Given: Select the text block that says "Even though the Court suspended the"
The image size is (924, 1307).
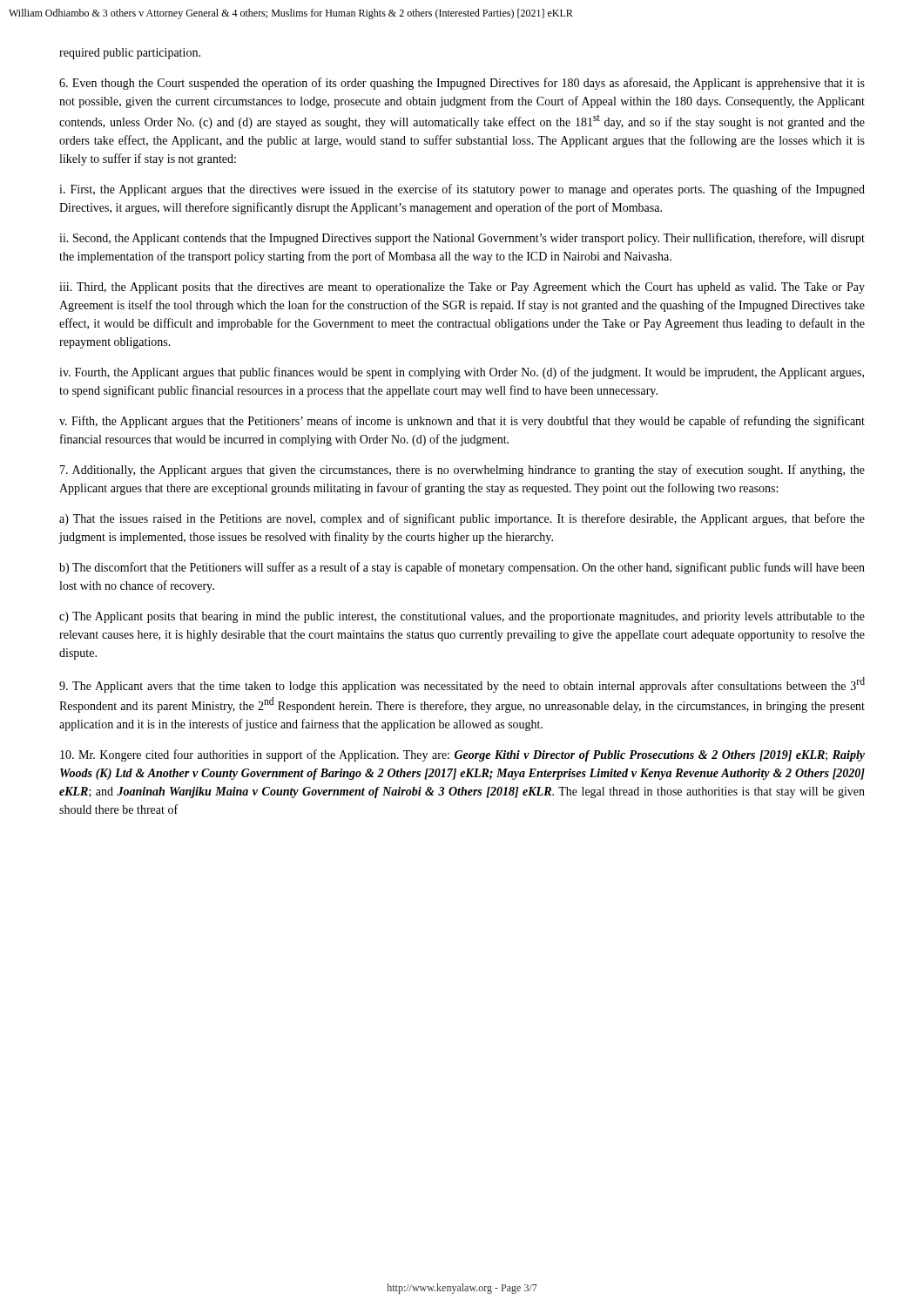Looking at the screenshot, I should point(462,121).
